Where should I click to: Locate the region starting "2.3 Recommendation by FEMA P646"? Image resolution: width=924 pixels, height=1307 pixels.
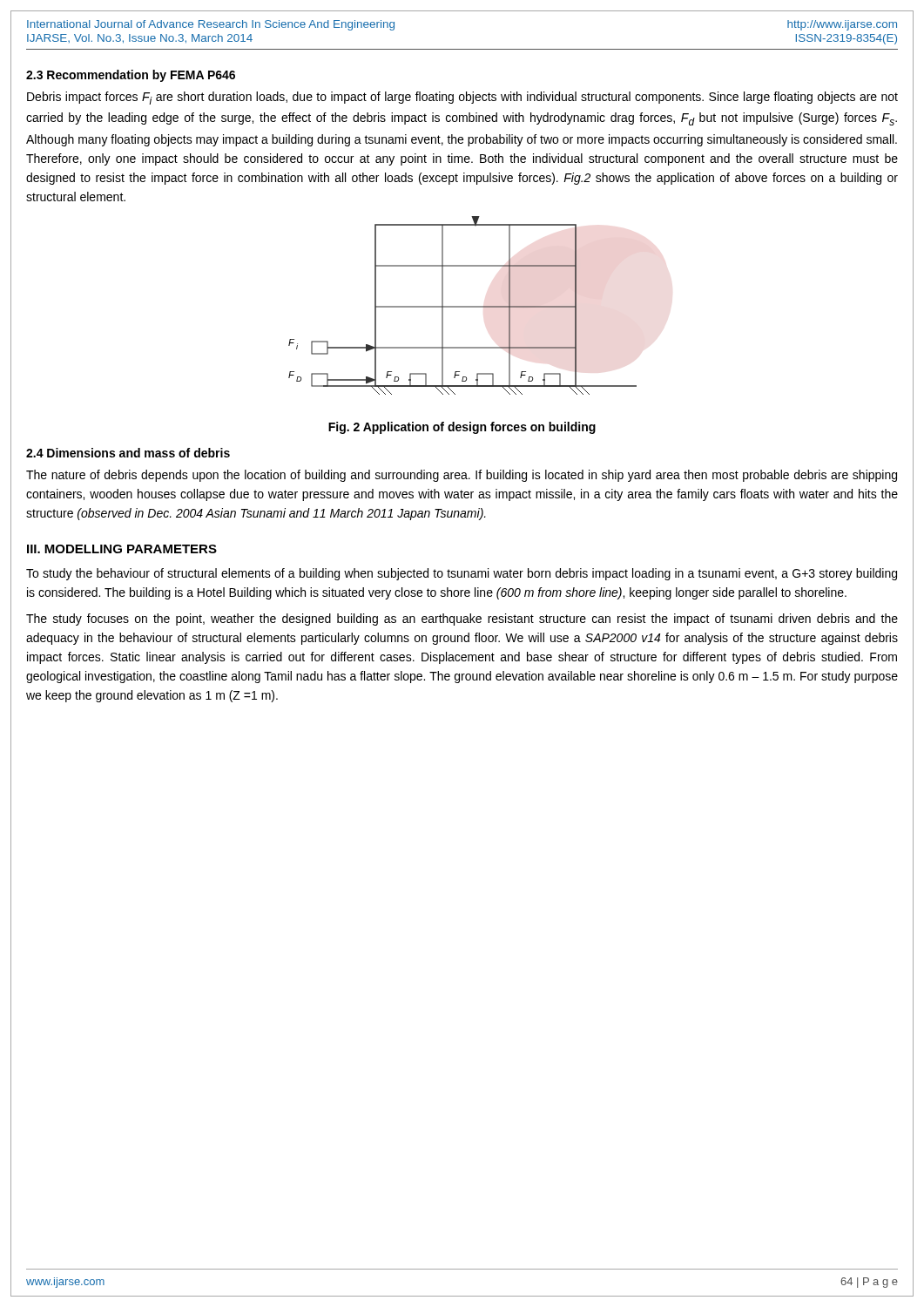pyautogui.click(x=131, y=75)
